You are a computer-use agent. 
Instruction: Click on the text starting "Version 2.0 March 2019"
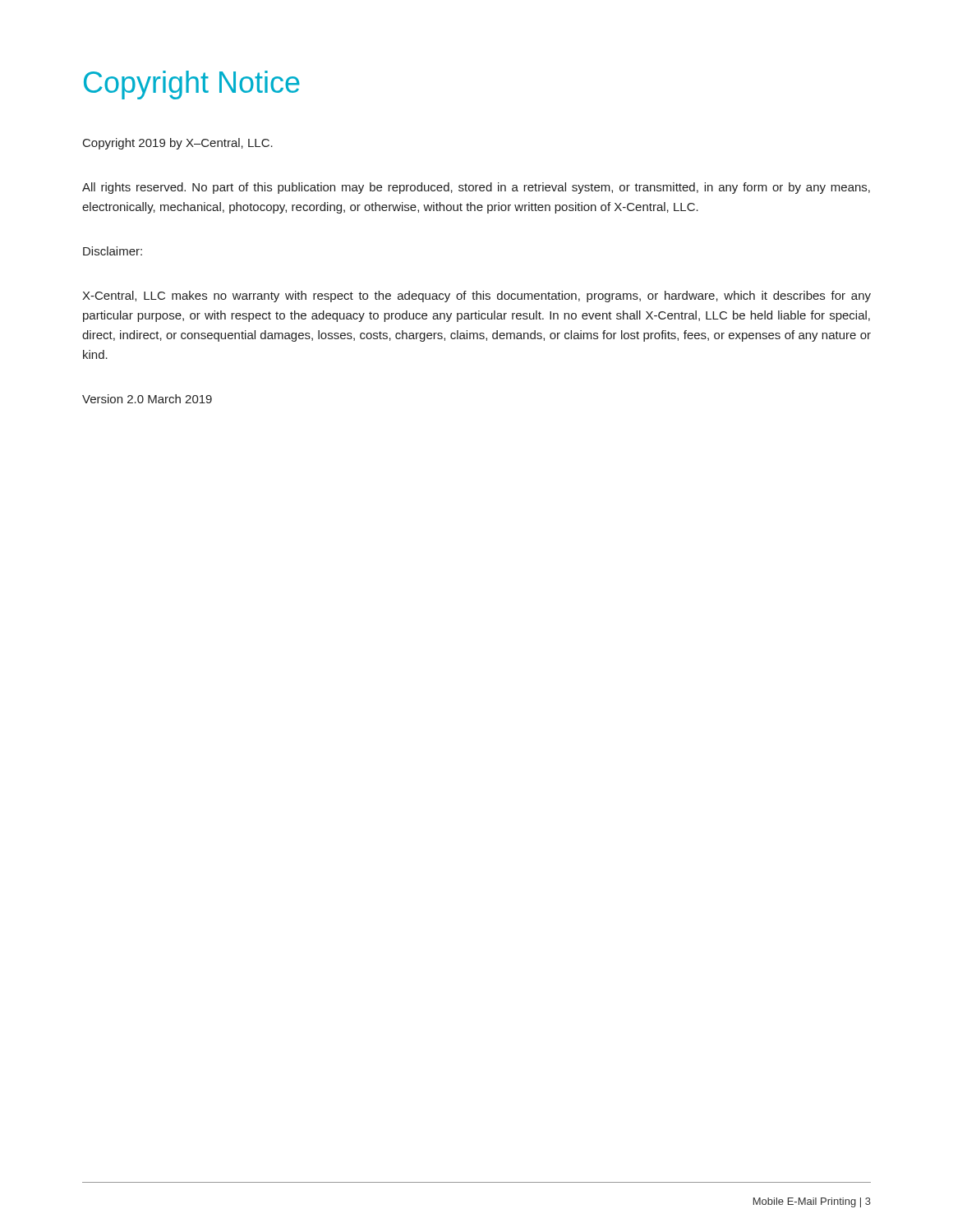[x=147, y=399]
